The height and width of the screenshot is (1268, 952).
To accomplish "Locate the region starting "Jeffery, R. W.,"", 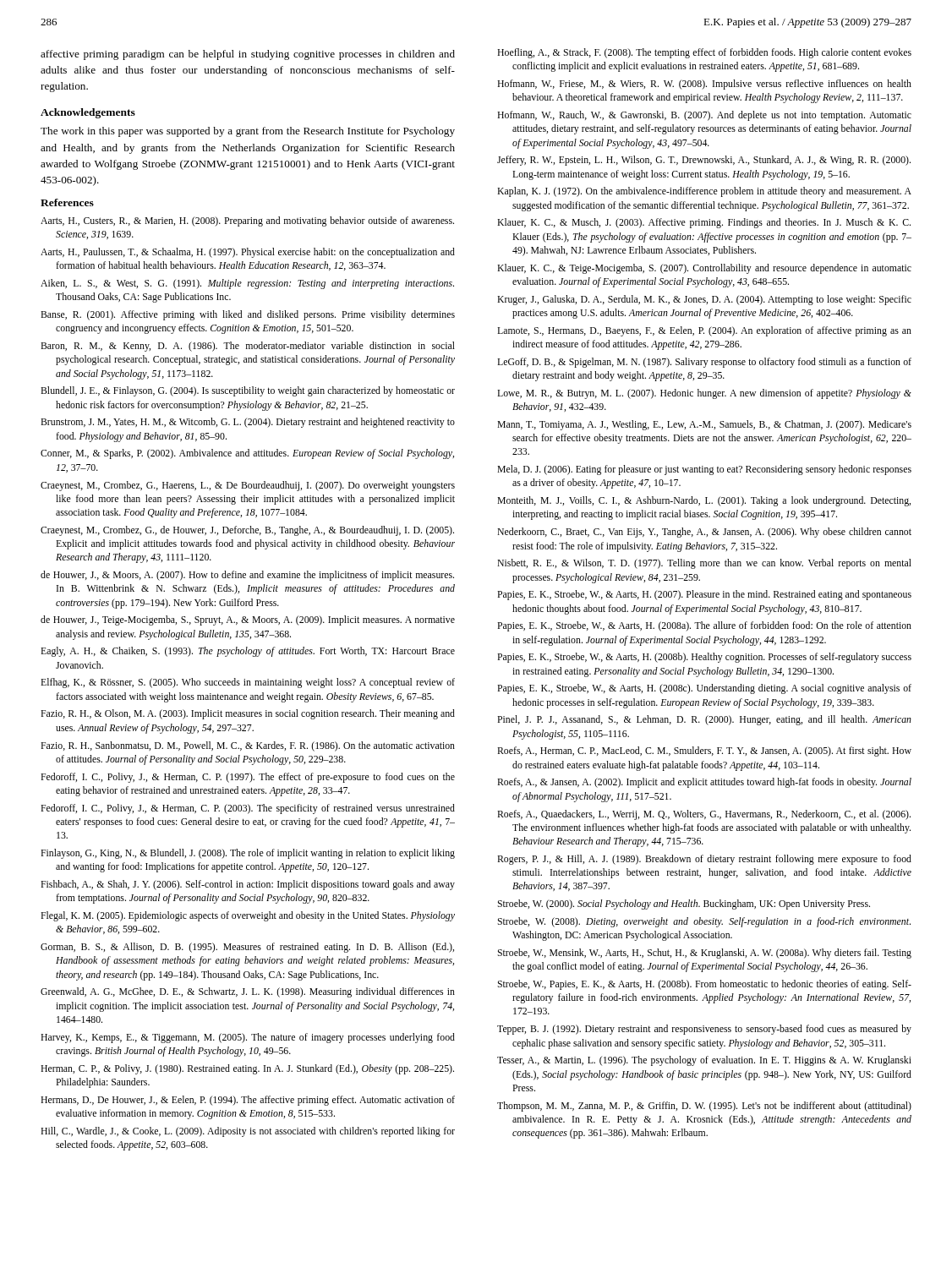I will [x=704, y=167].
